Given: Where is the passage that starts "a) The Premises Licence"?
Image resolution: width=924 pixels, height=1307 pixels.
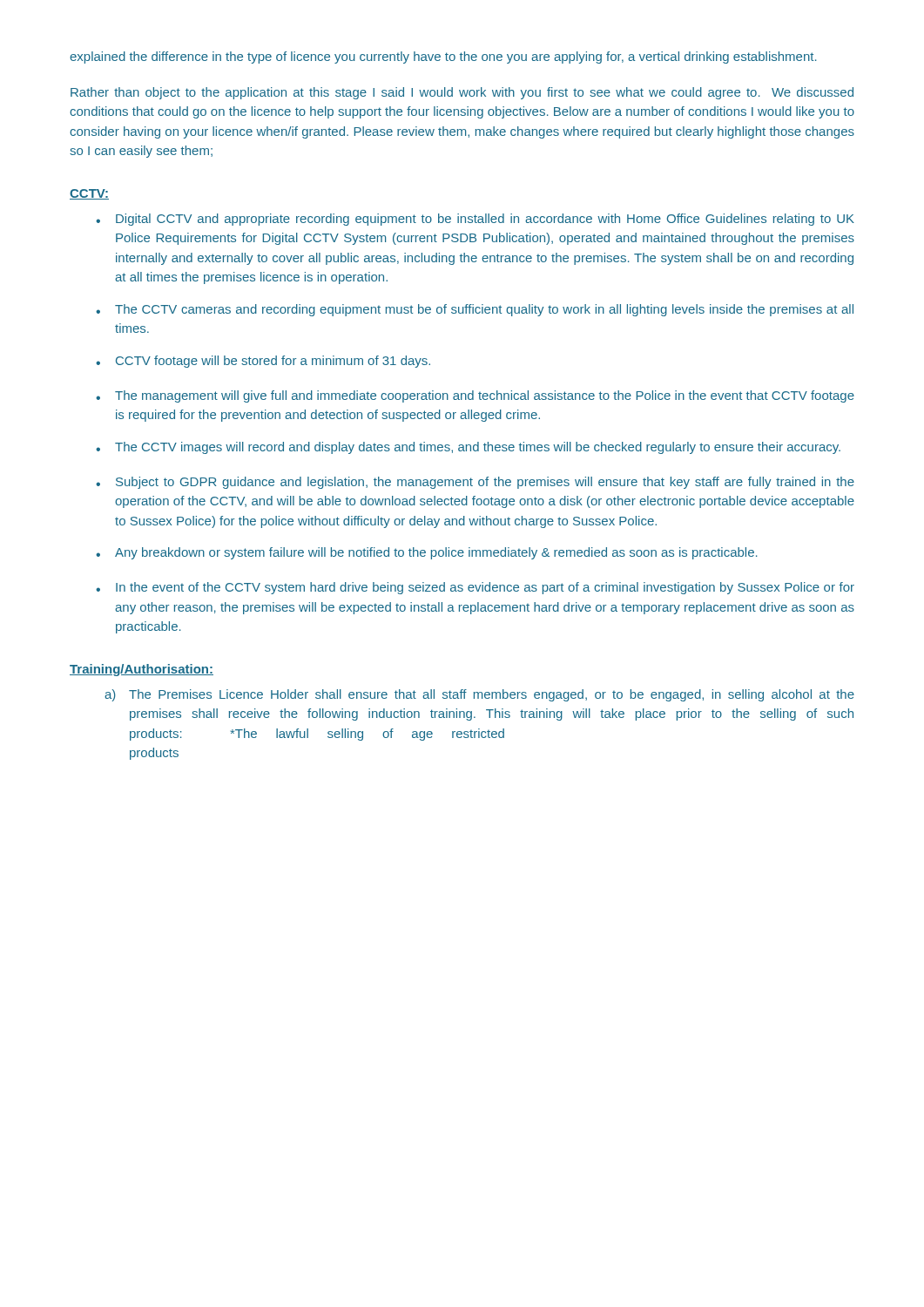Looking at the screenshot, I should 479,724.
